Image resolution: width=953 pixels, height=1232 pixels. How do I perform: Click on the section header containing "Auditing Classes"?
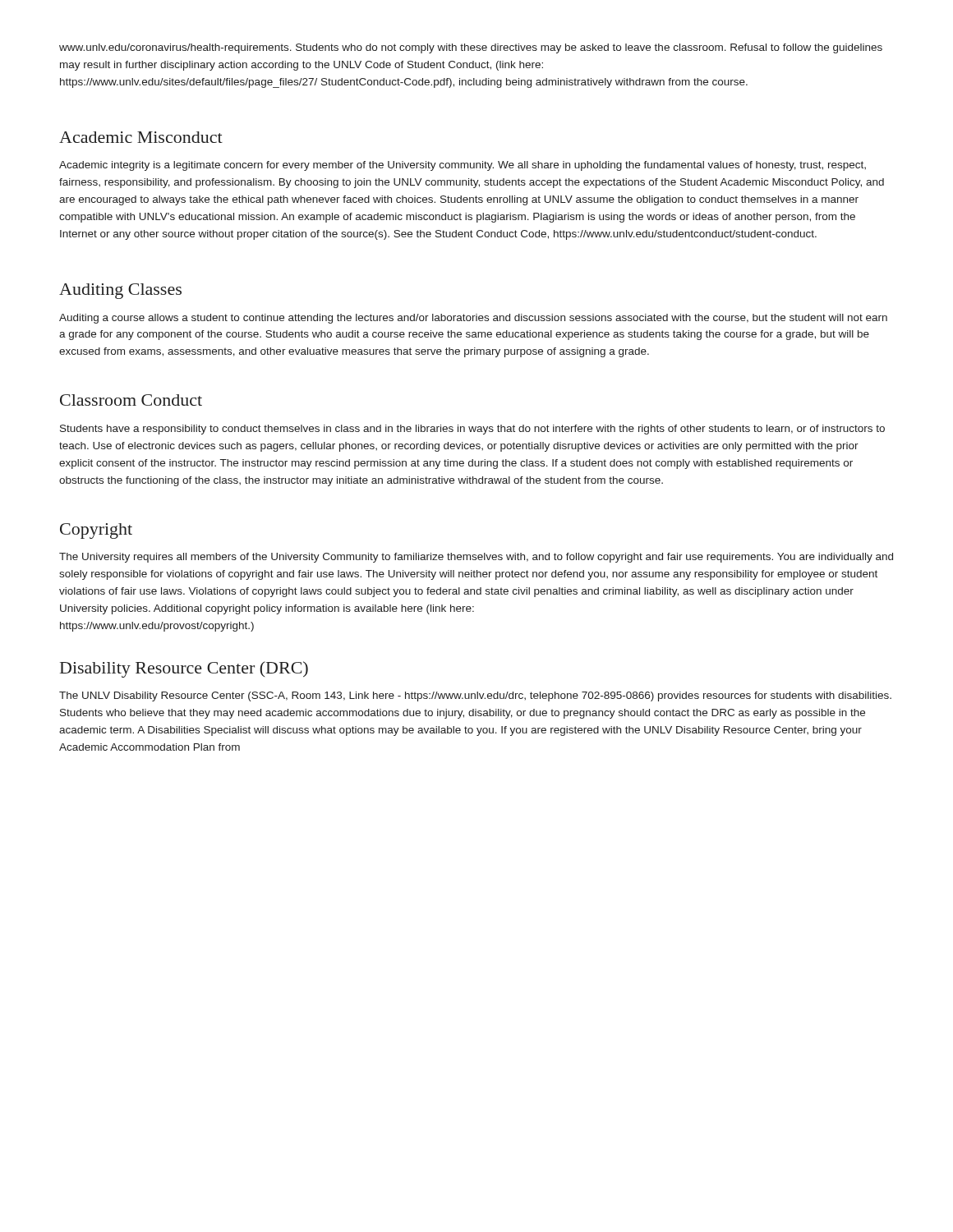(121, 289)
